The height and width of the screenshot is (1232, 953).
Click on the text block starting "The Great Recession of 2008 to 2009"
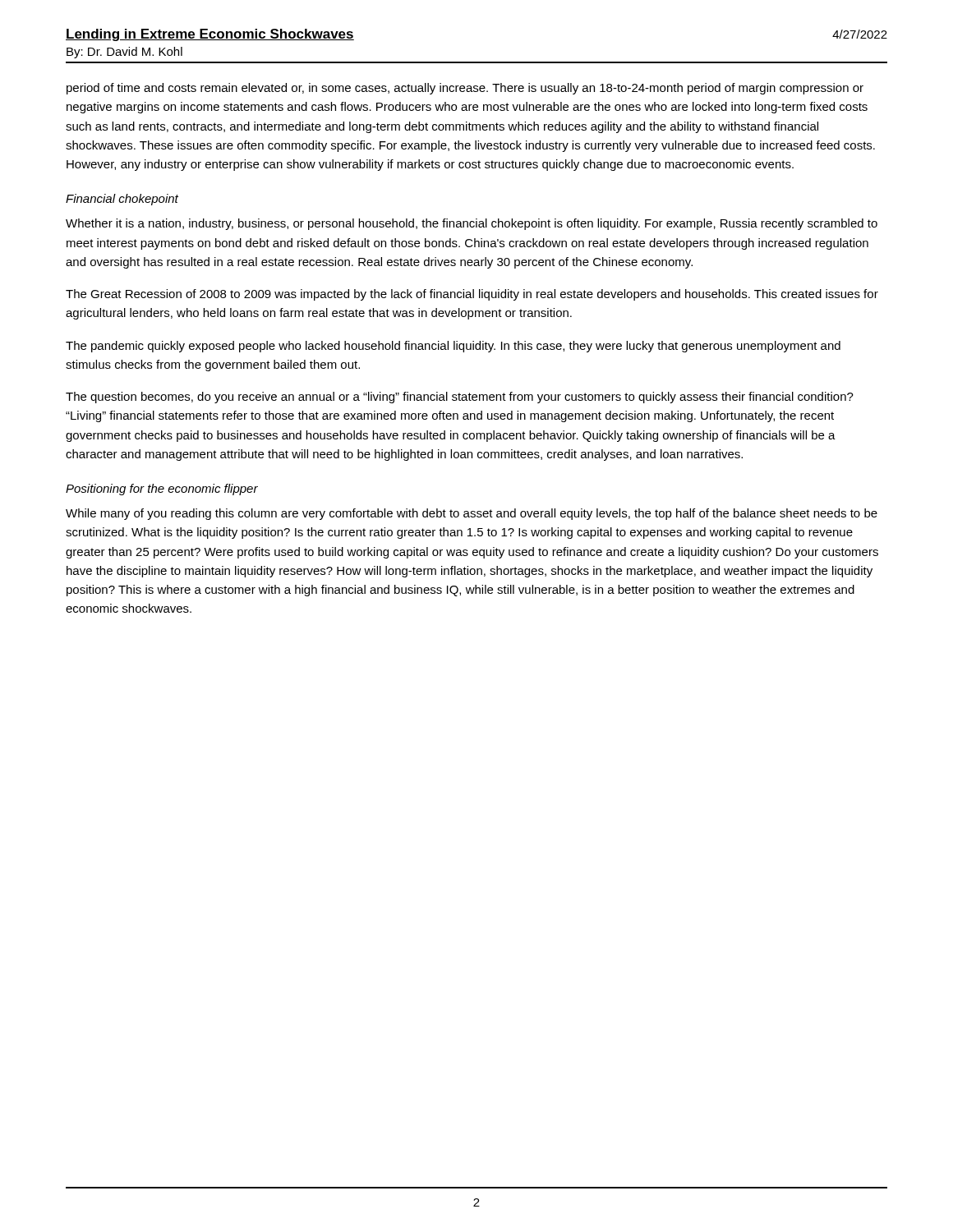coord(472,303)
